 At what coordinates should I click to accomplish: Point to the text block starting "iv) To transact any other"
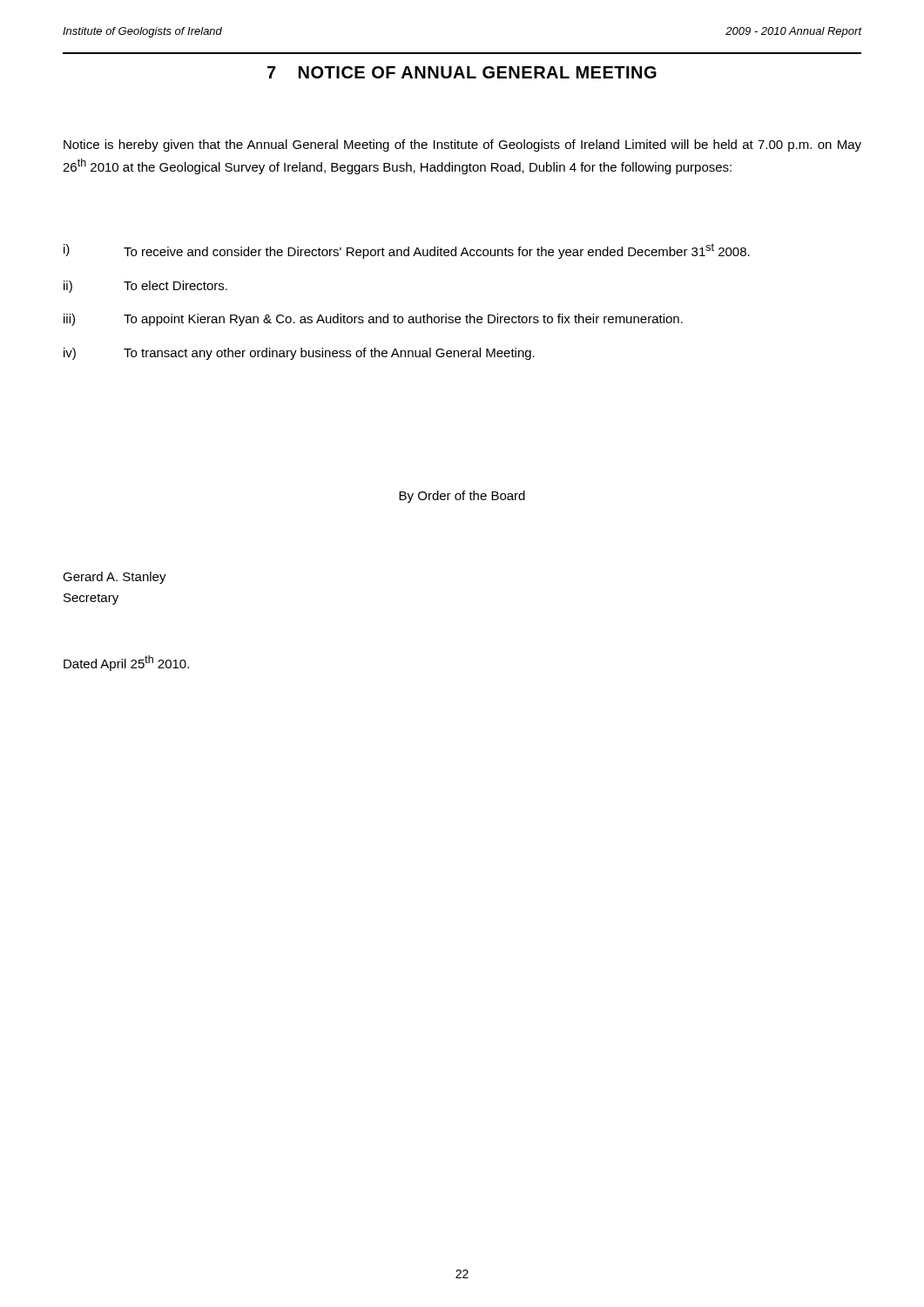tap(462, 353)
